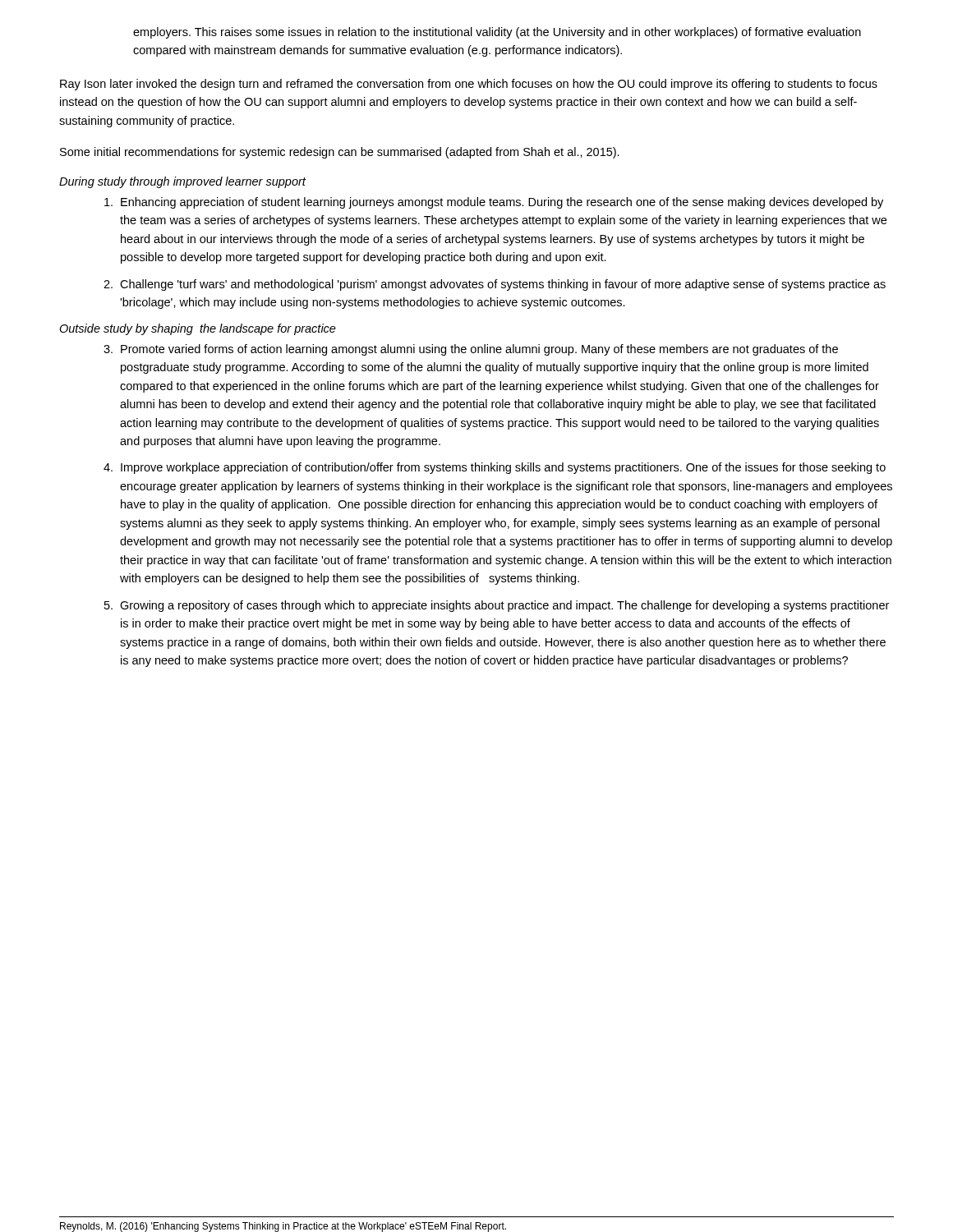Locate the passage starting "Ray Ison later invoked the design turn and"

[x=468, y=102]
